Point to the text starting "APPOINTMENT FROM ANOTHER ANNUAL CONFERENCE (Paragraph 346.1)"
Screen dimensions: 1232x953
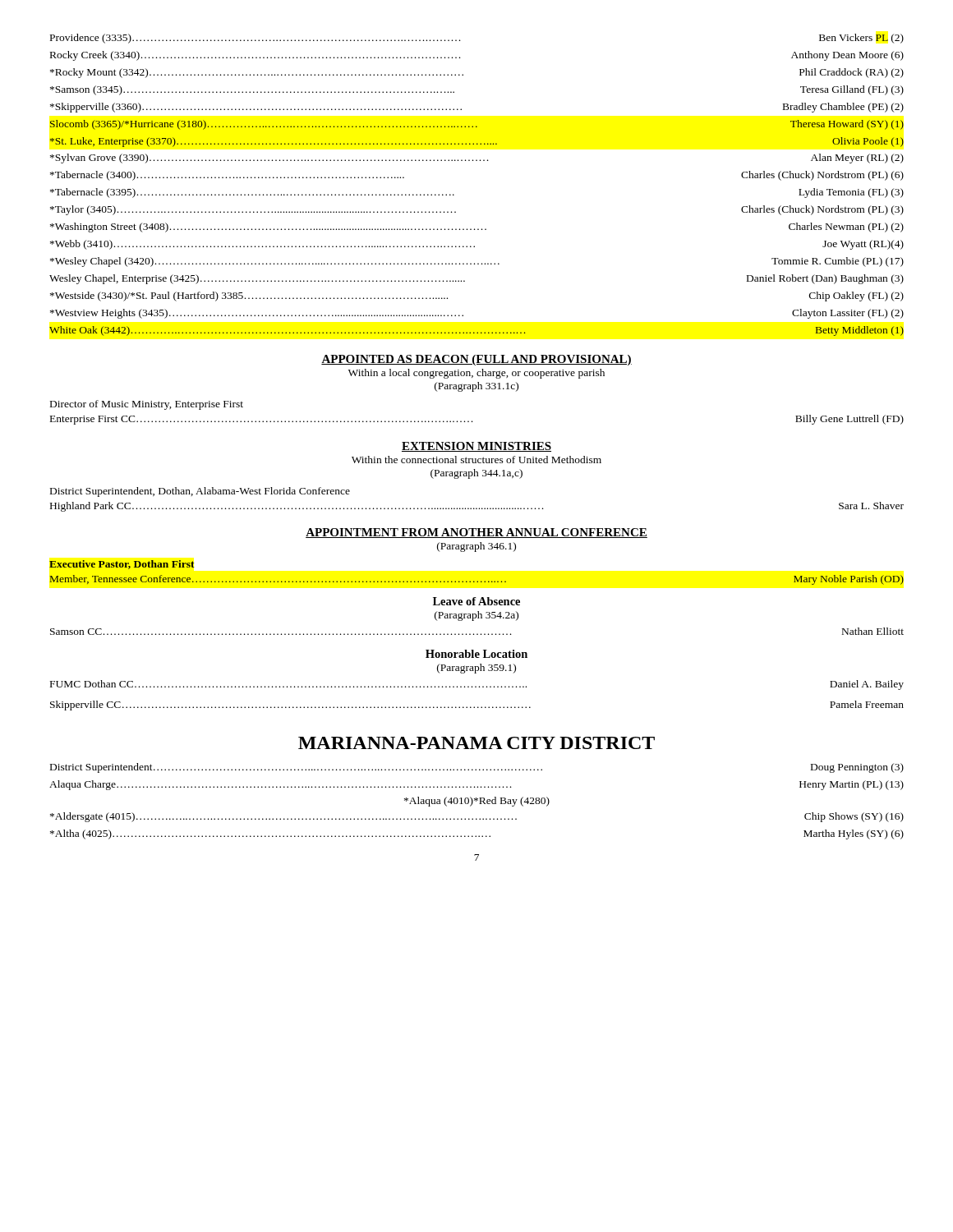click(x=476, y=539)
